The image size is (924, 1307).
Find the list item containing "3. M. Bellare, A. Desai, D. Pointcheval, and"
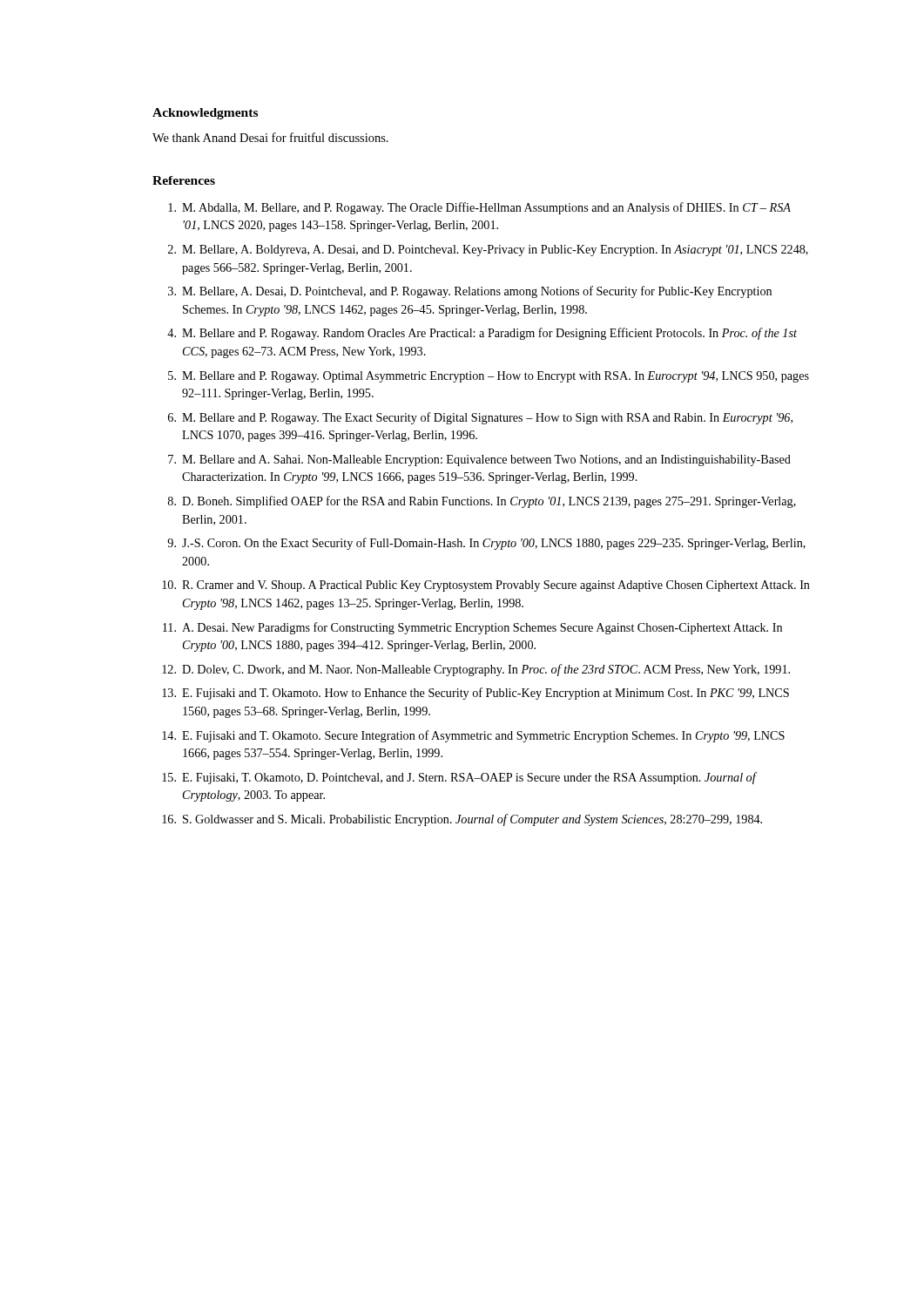click(x=482, y=300)
